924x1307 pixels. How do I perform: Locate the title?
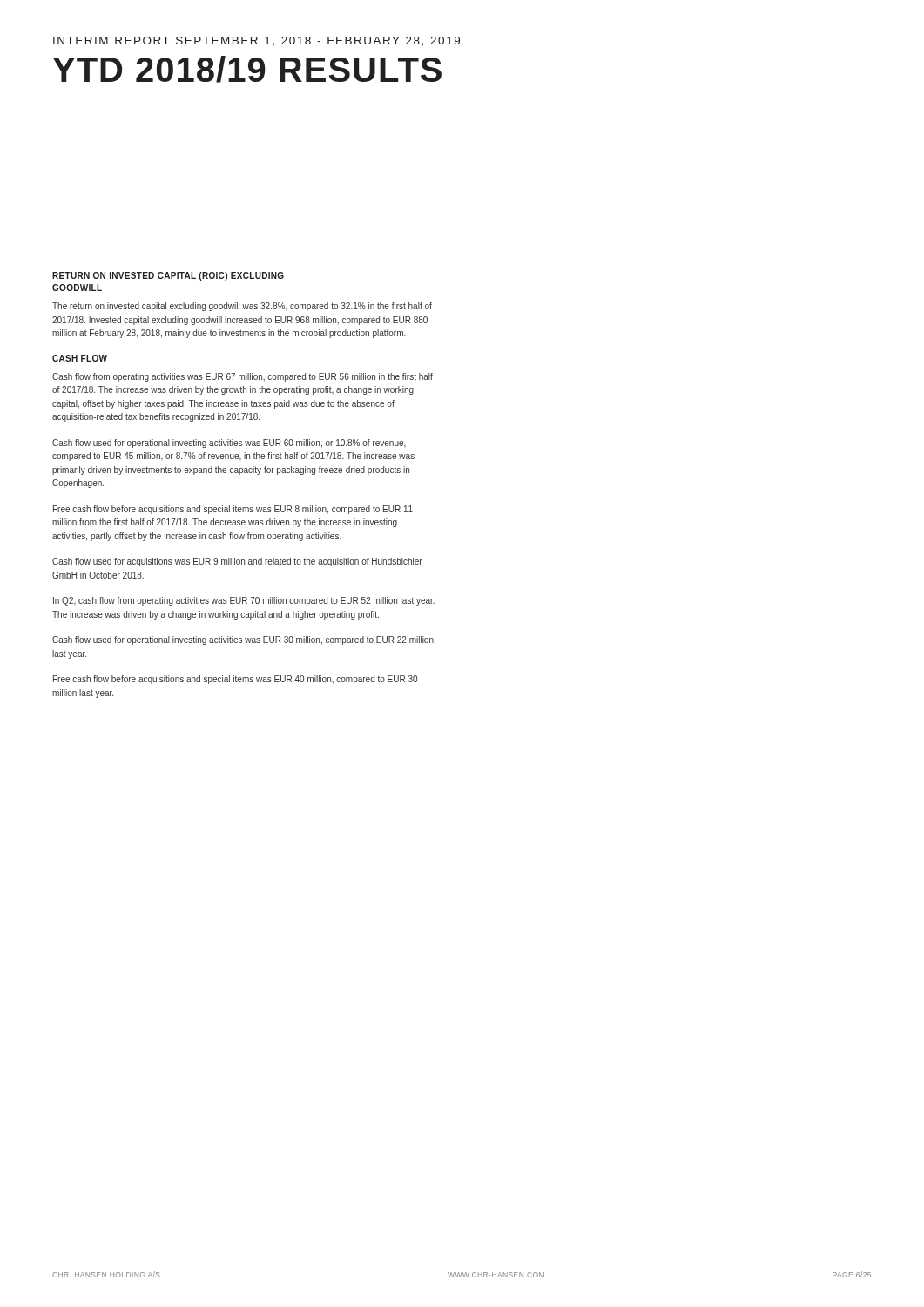[x=248, y=69]
